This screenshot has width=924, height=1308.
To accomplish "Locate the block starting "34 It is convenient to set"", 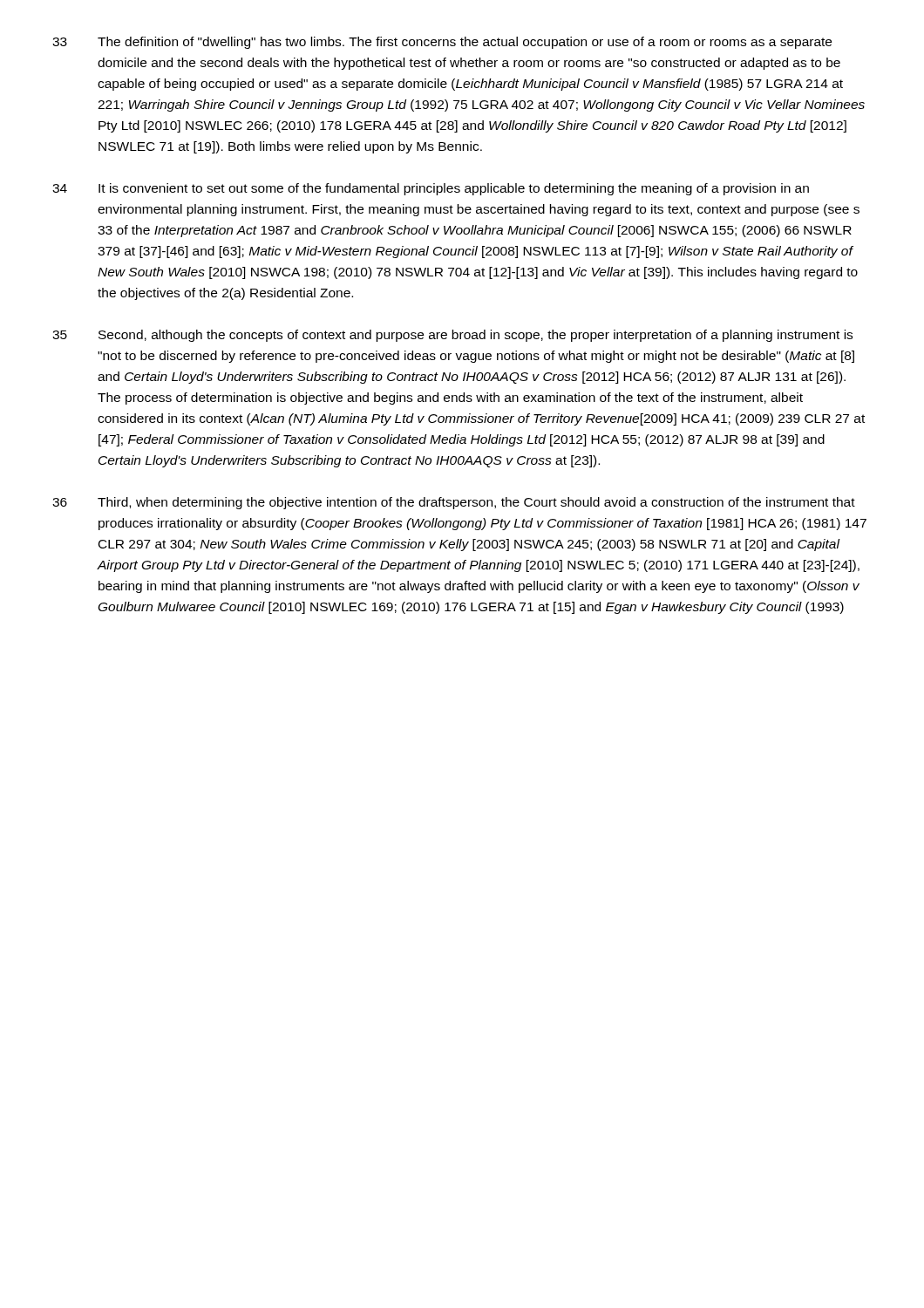I will pos(462,241).
